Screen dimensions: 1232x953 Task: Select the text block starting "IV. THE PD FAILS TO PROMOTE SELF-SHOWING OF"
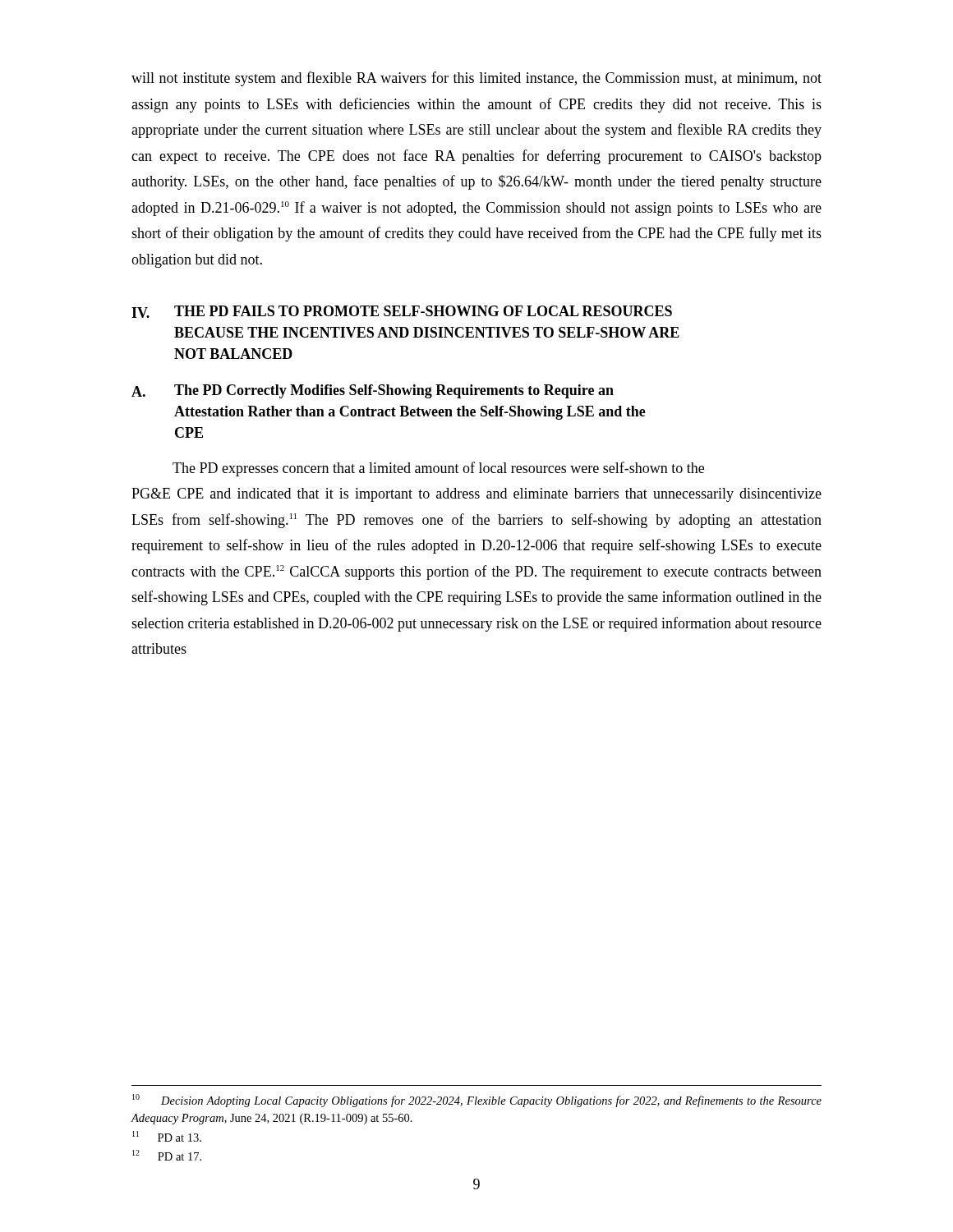[x=406, y=333]
